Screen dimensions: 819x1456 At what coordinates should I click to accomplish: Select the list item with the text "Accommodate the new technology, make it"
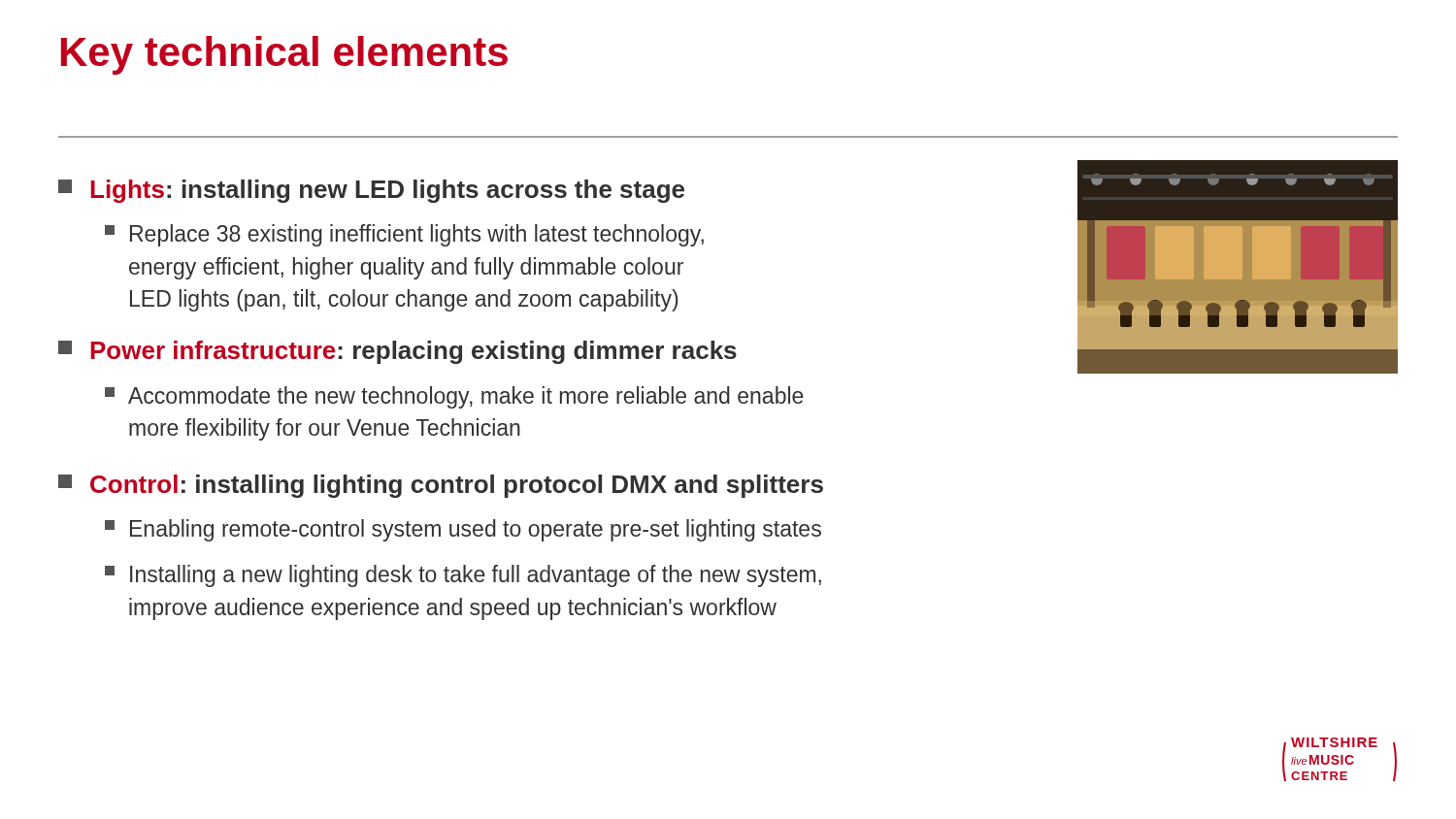[454, 413]
